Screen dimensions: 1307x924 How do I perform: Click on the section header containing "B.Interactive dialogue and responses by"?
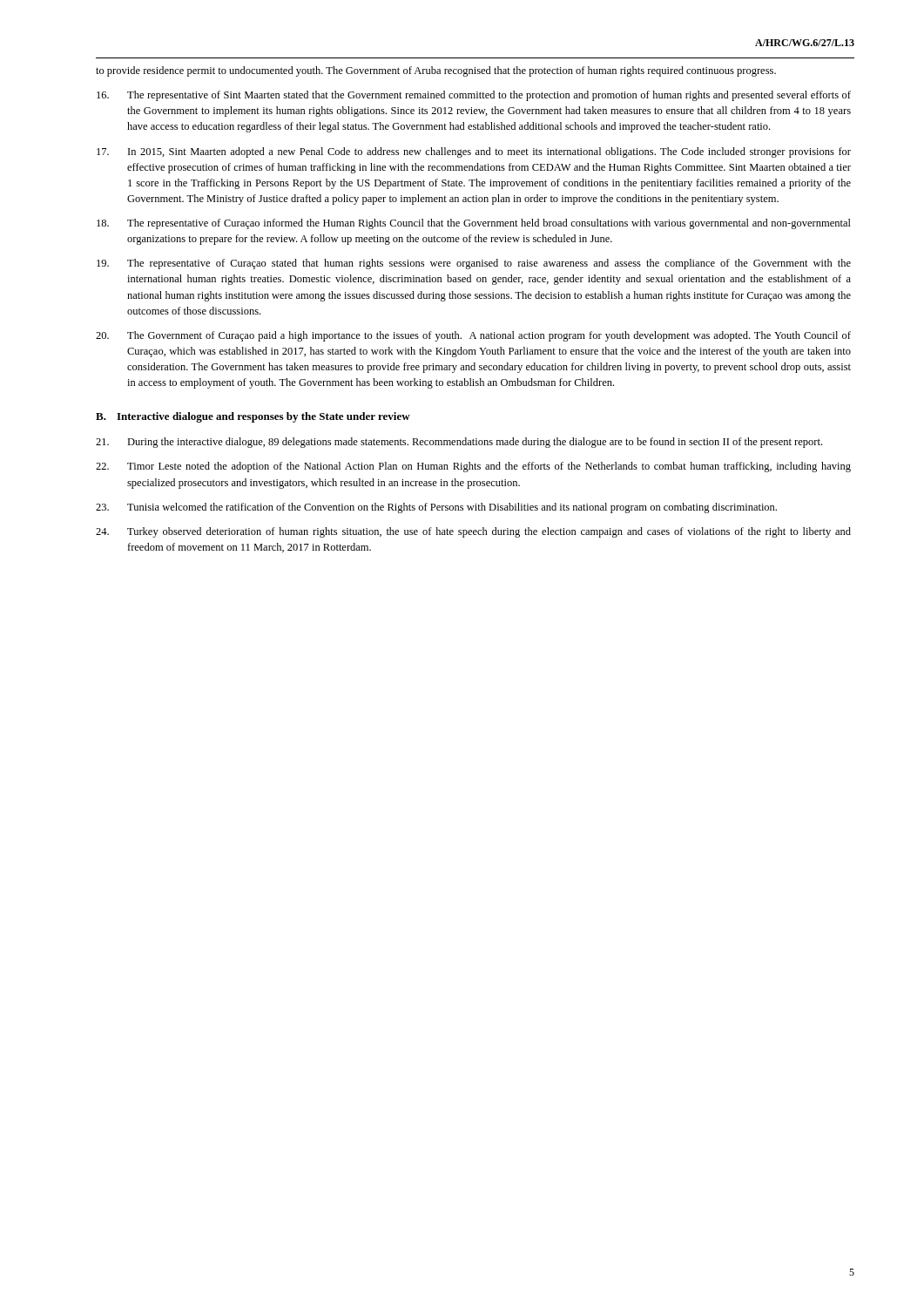253,417
